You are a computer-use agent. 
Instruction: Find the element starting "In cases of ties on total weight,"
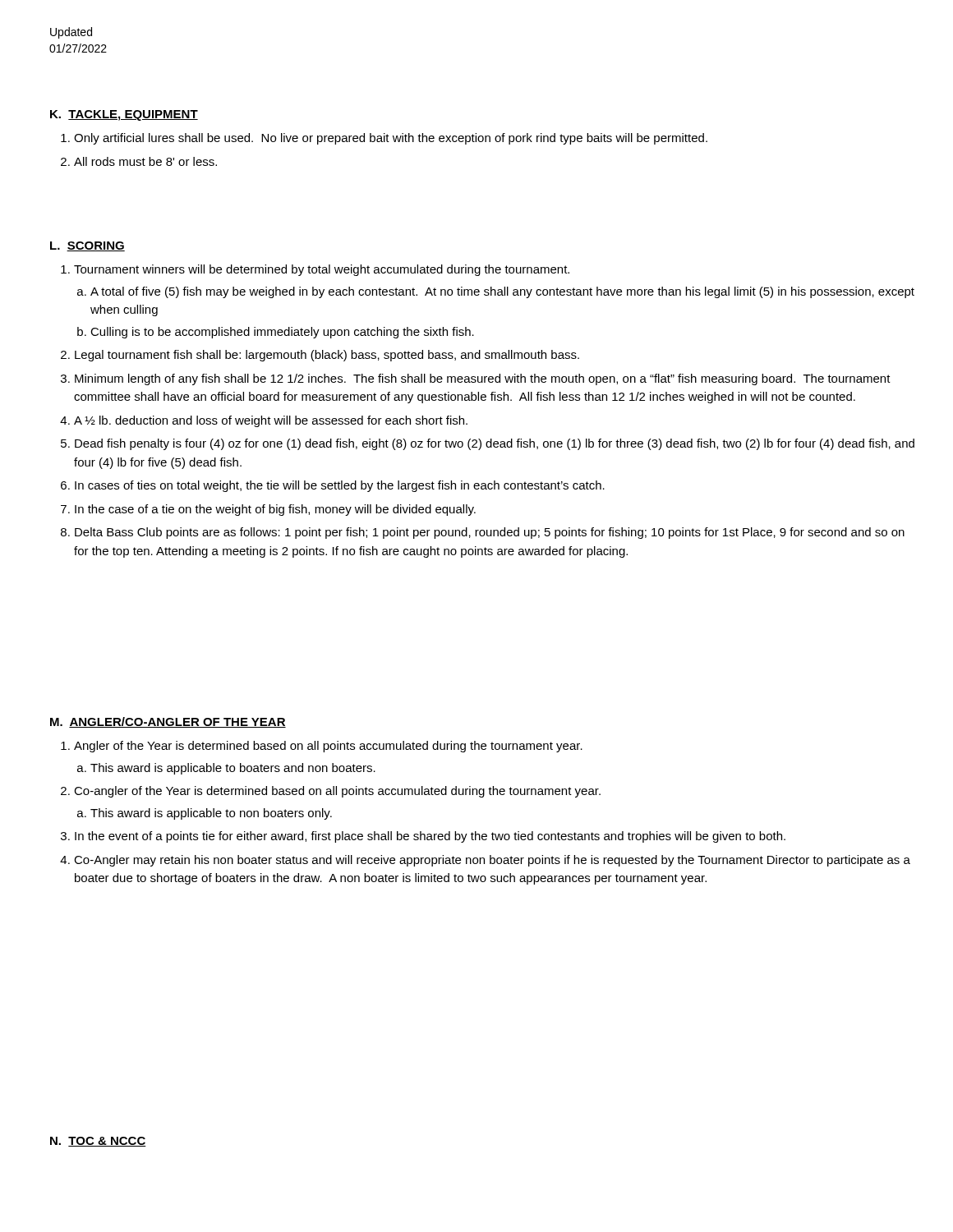[x=340, y=485]
